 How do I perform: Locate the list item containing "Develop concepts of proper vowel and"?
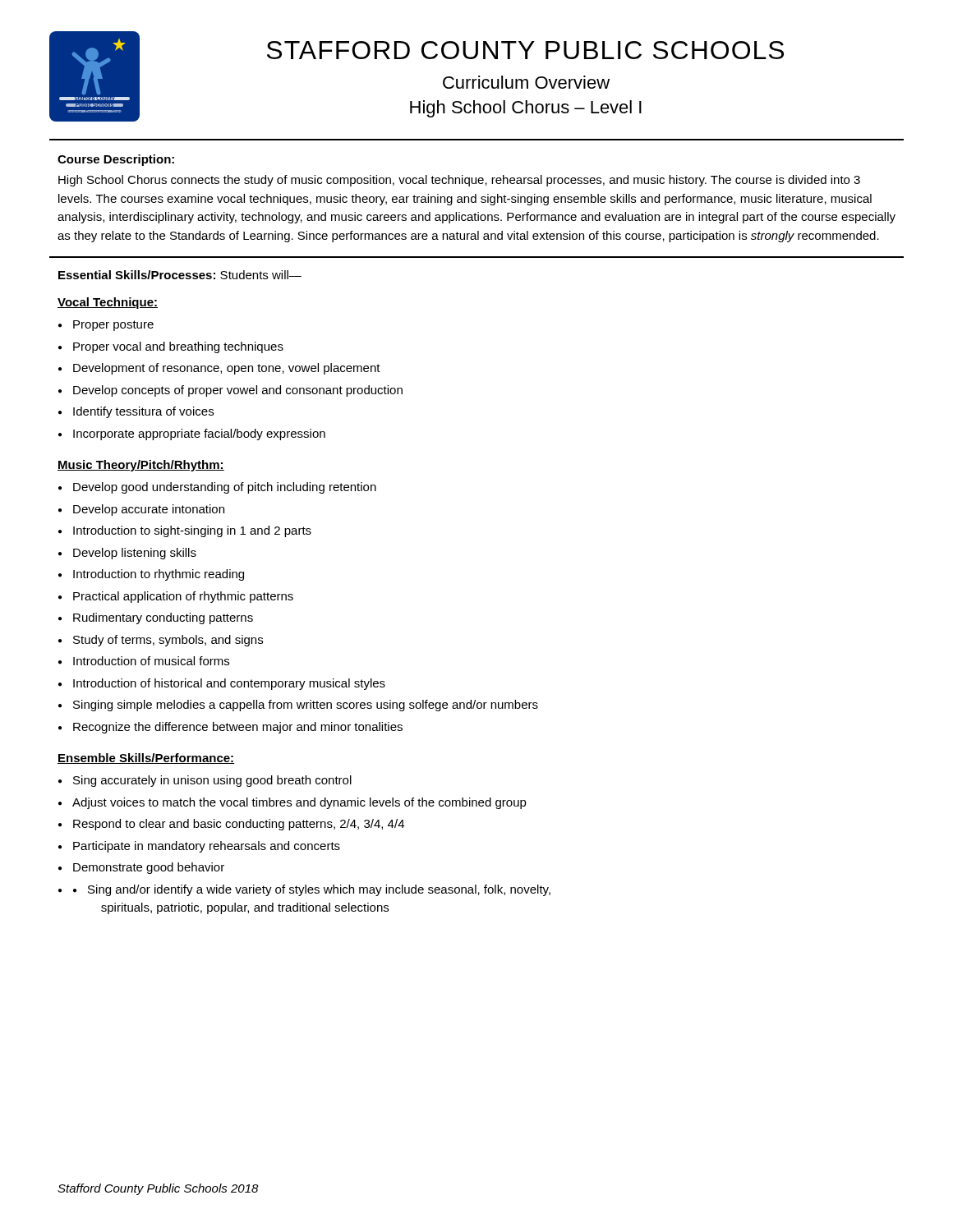coord(238,389)
